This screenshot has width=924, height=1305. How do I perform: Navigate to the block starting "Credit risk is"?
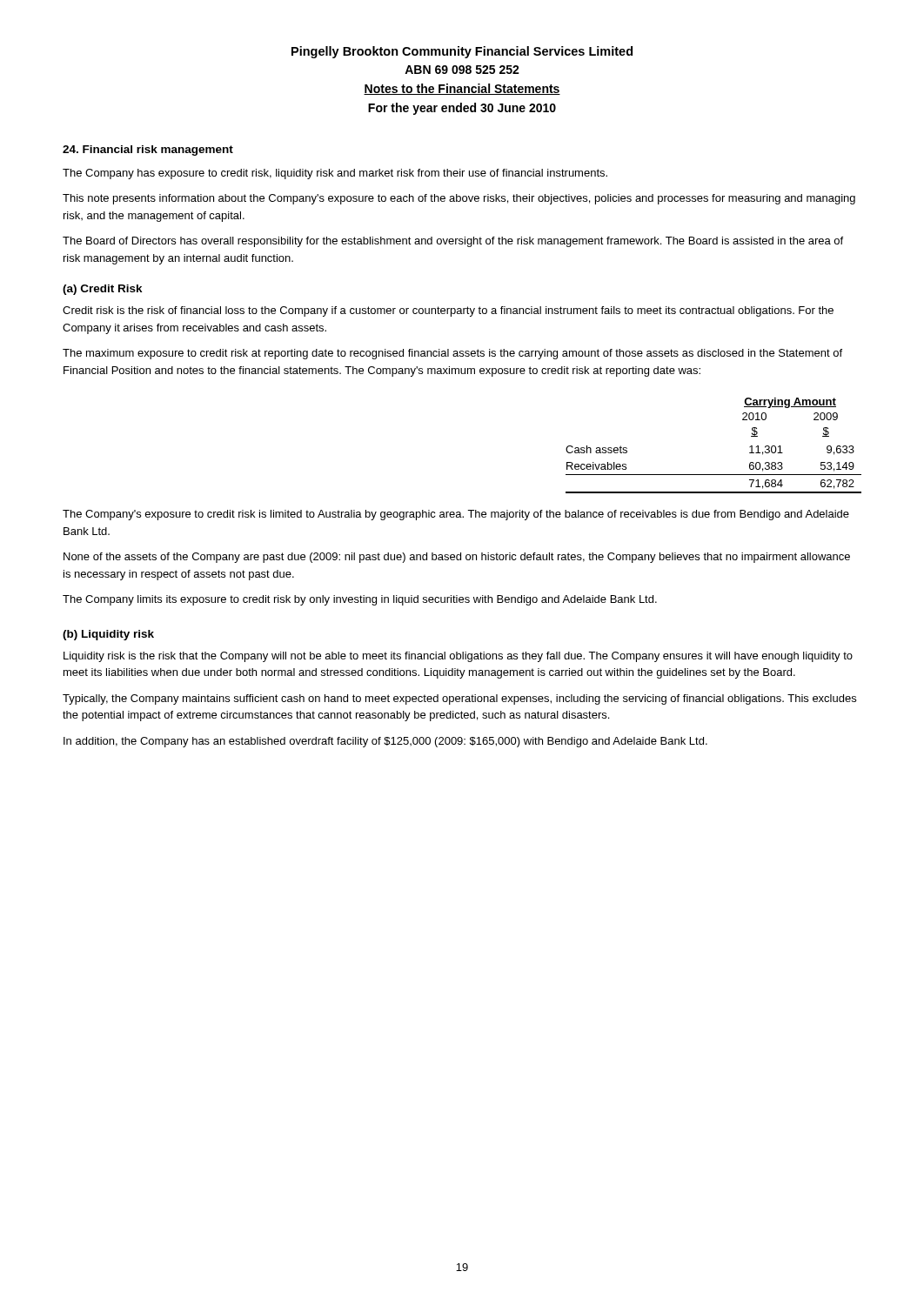(448, 319)
